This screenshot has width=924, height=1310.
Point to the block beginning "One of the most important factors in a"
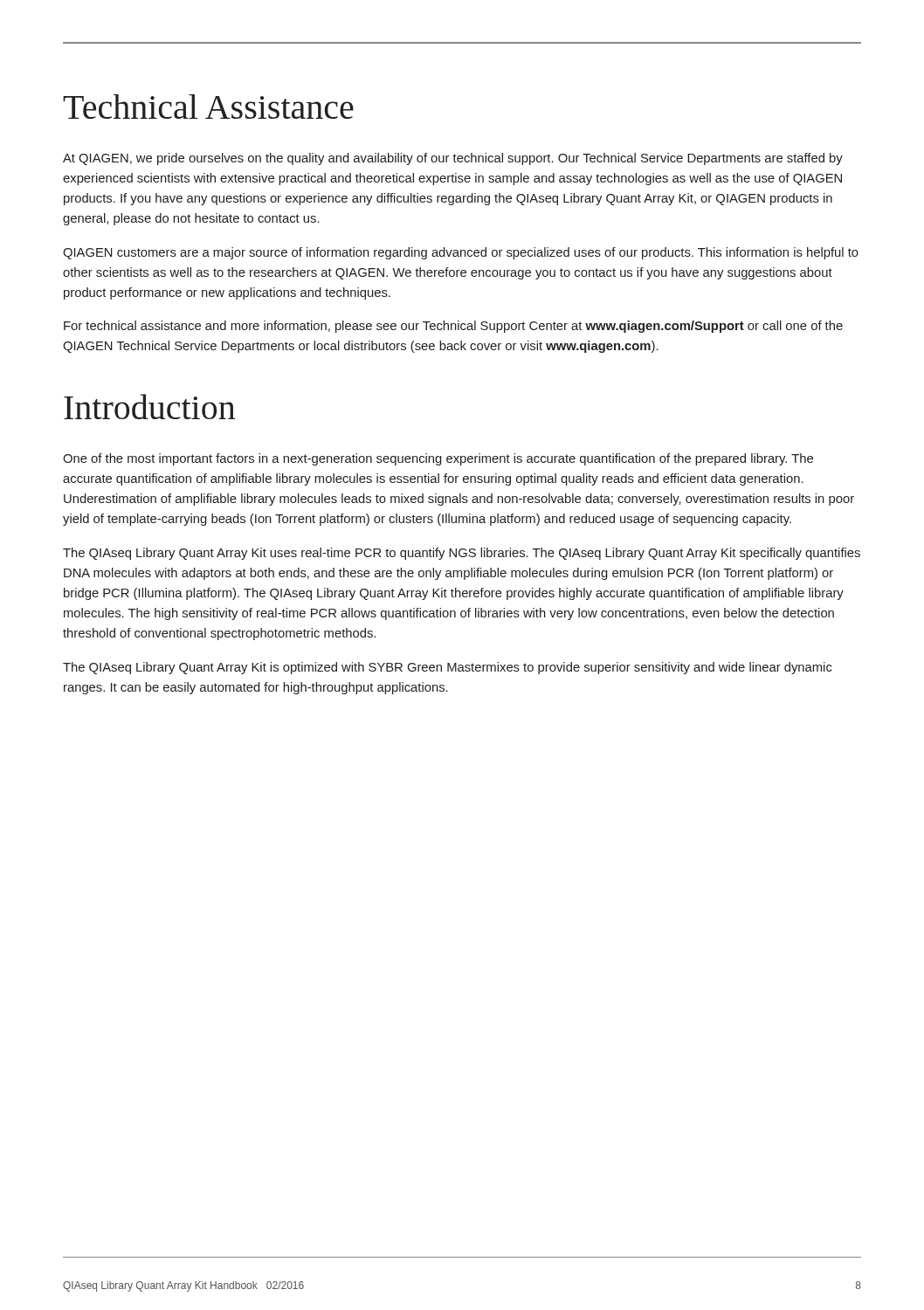pos(459,489)
